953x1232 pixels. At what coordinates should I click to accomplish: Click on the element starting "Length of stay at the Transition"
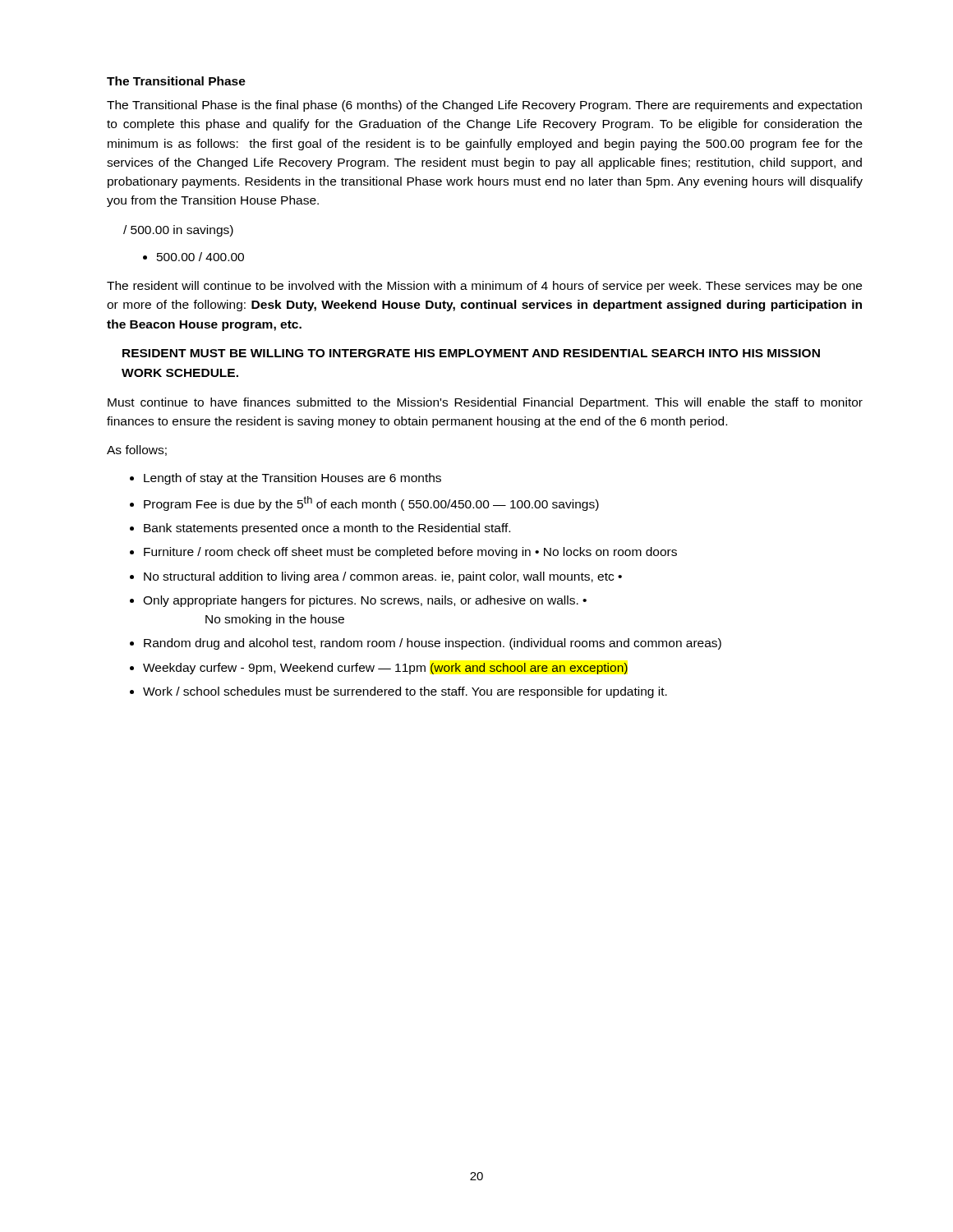(x=485, y=584)
